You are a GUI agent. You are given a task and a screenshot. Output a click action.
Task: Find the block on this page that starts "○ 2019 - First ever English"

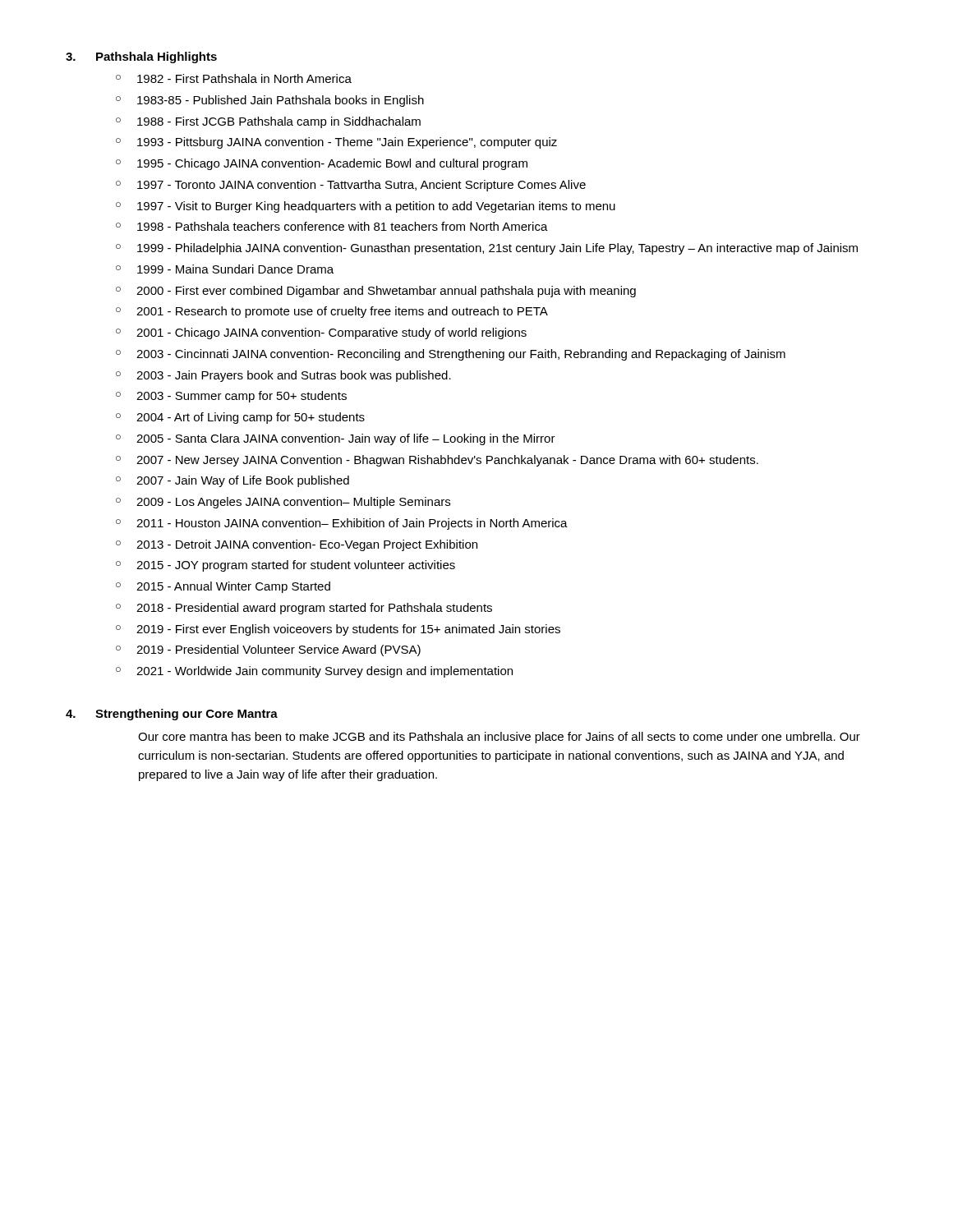pyautogui.click(x=338, y=629)
